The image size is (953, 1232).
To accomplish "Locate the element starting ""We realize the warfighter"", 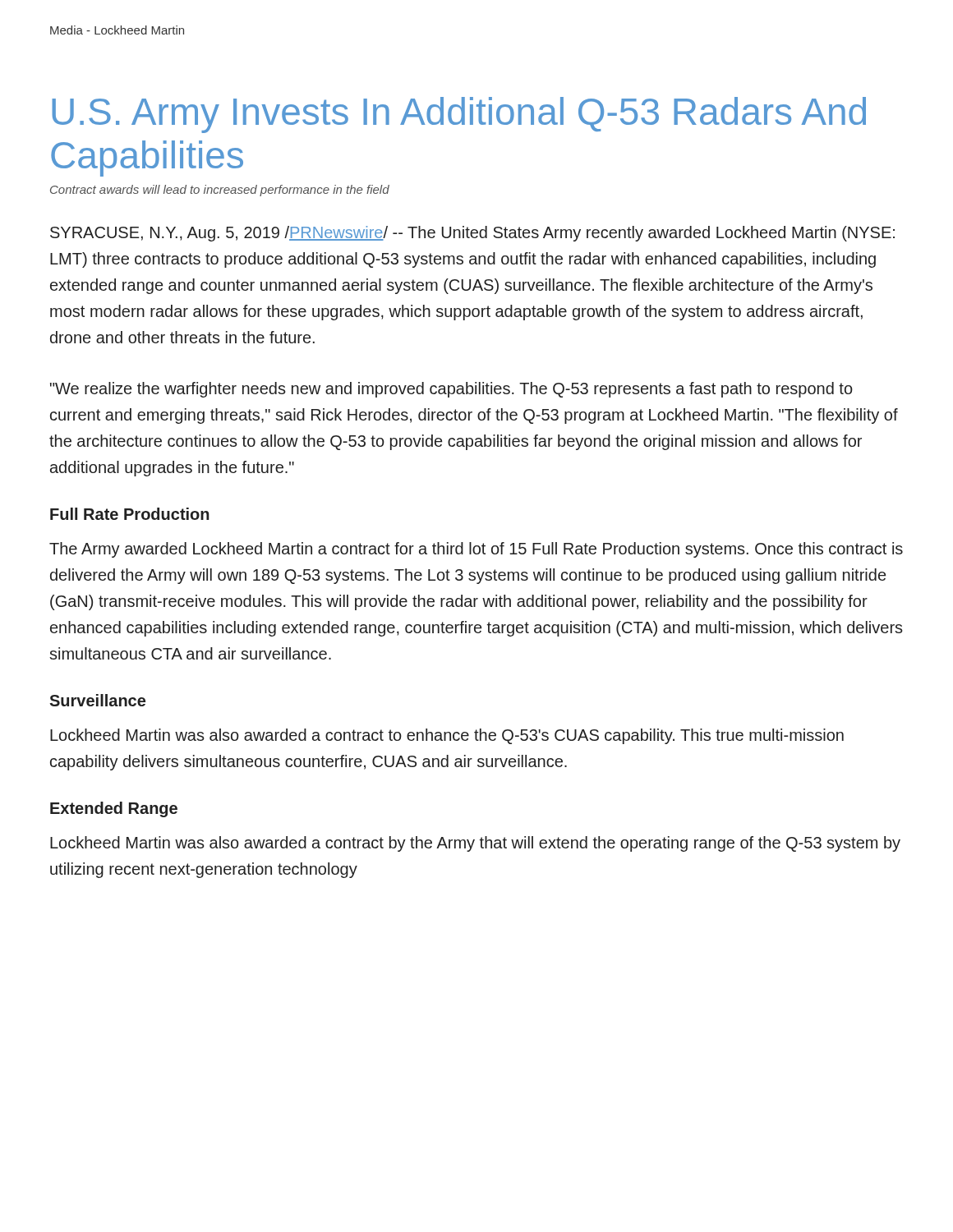I will (x=473, y=428).
